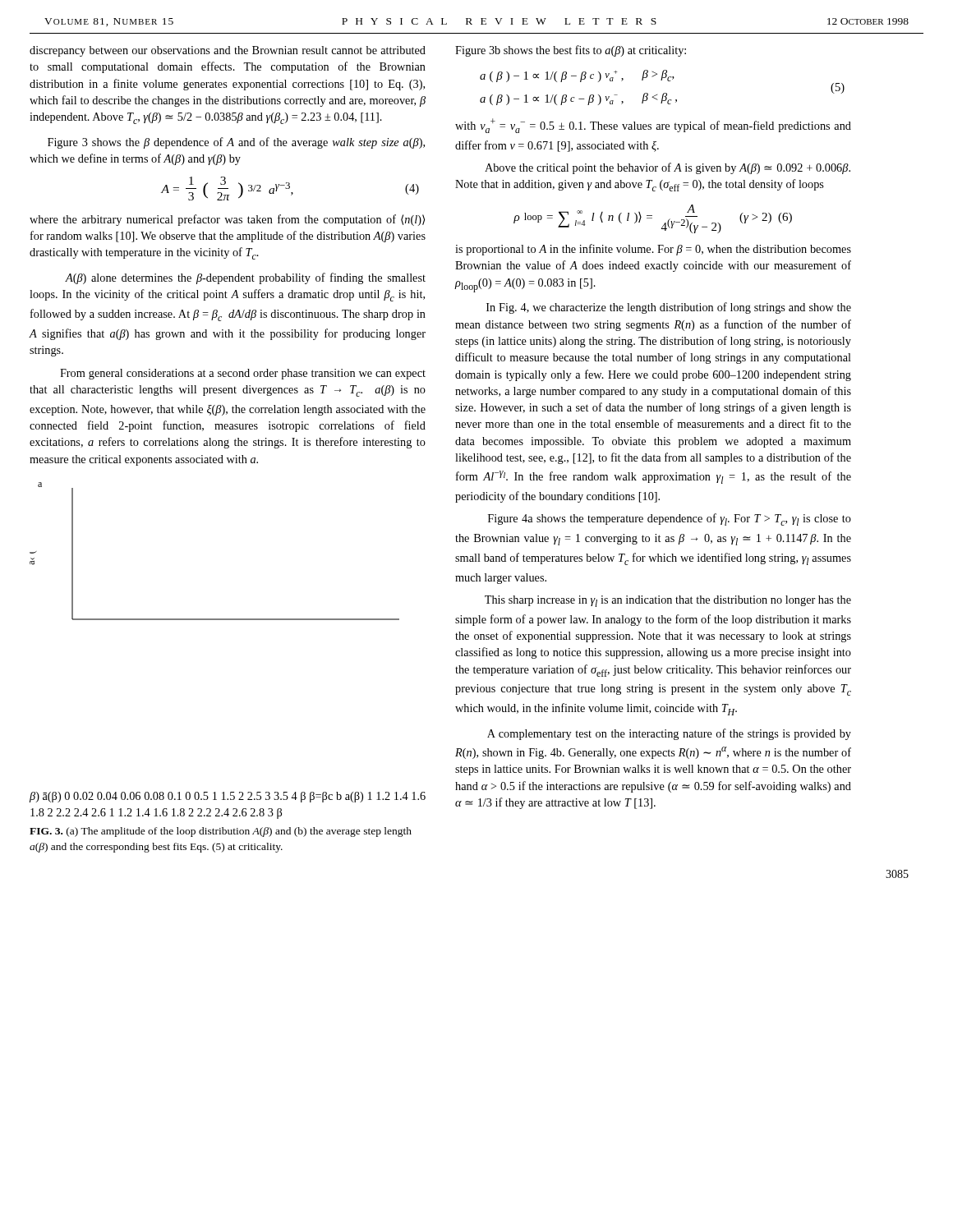This screenshot has width=953, height=1232.
Task: Where is the passage that starts "where the arbitrary numerical prefactor was taken"?
Action: pyautogui.click(x=228, y=237)
